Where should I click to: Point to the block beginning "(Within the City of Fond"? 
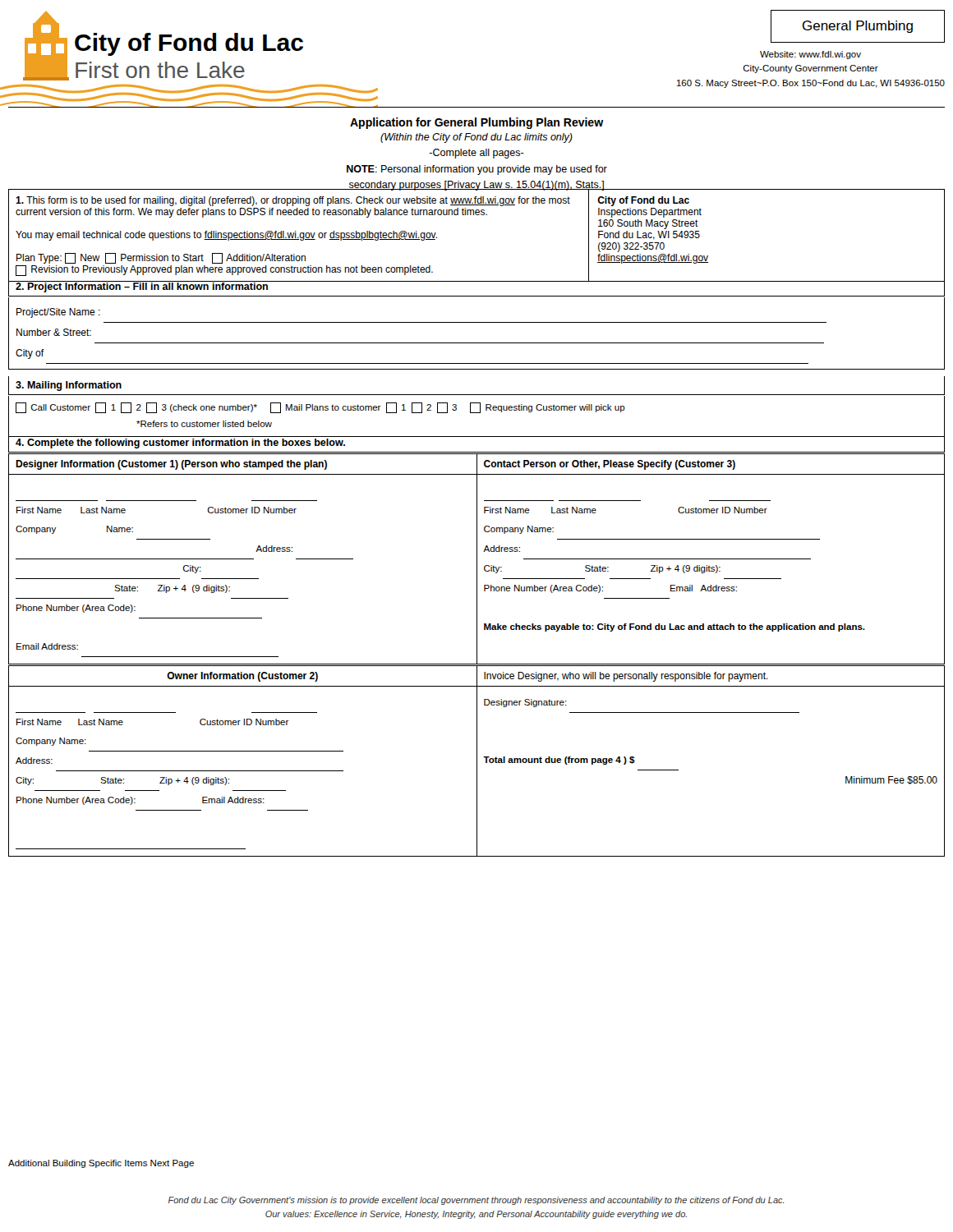click(x=476, y=161)
